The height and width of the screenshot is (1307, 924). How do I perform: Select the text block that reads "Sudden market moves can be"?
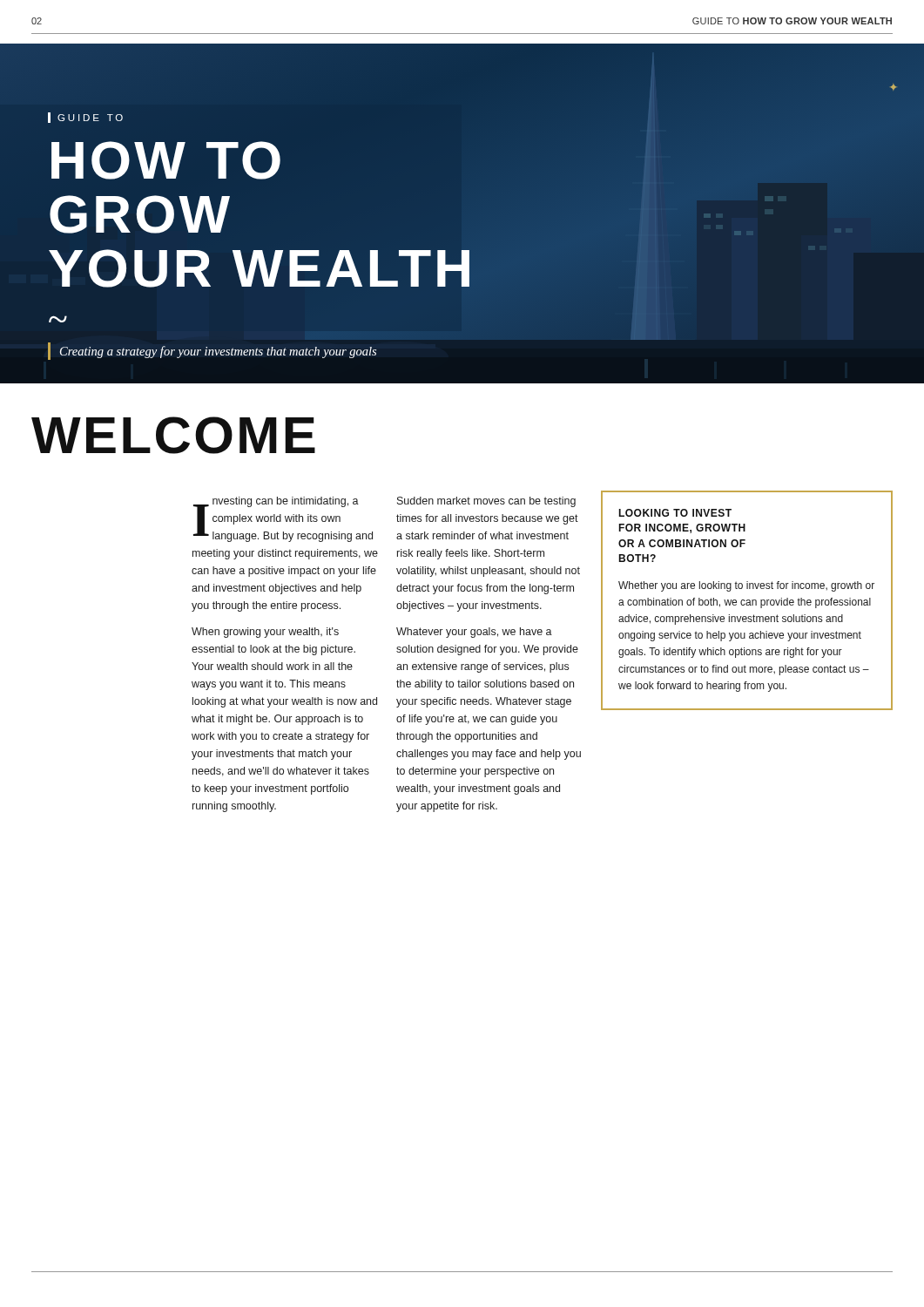pos(490,654)
